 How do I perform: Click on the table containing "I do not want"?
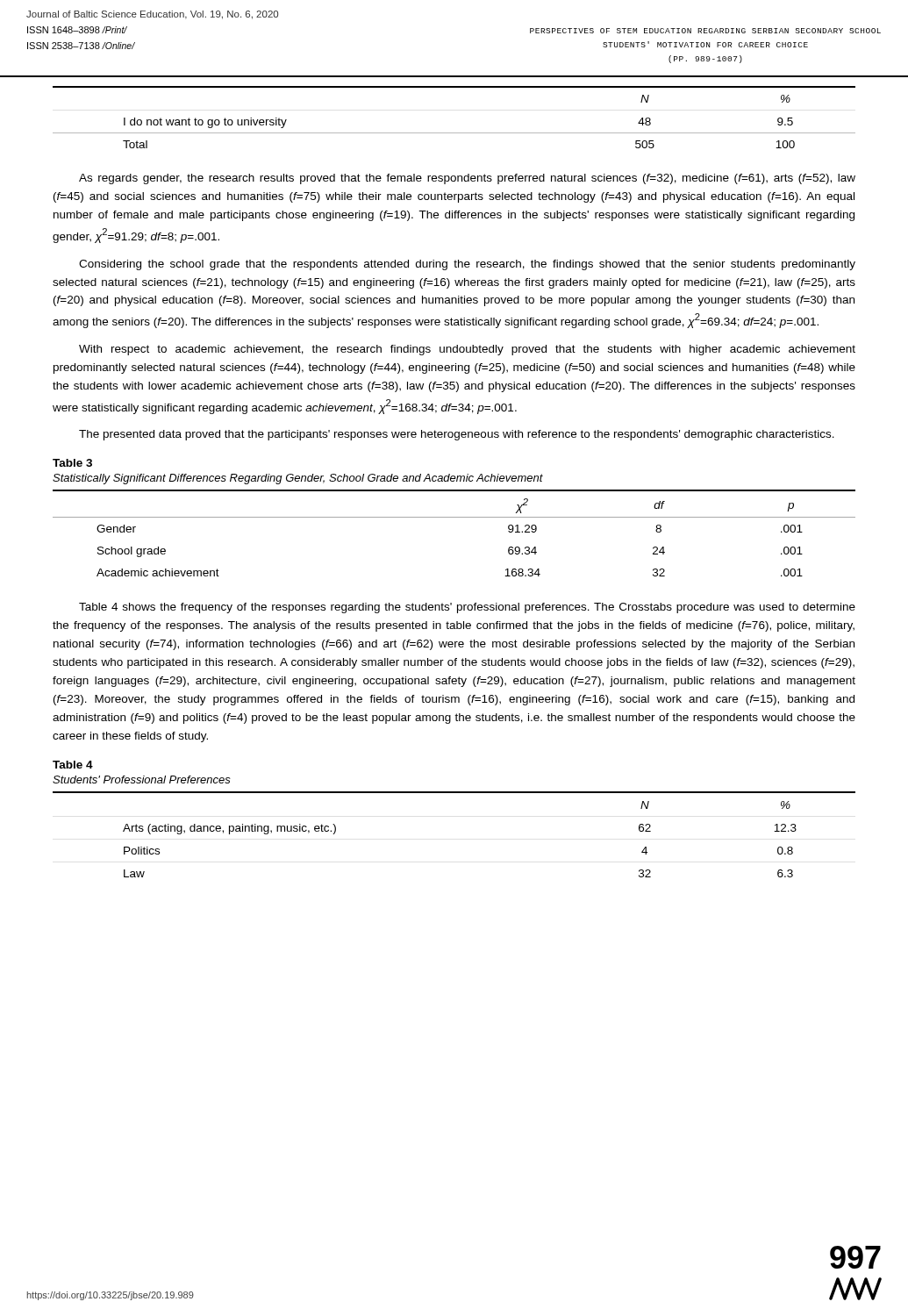point(454,121)
